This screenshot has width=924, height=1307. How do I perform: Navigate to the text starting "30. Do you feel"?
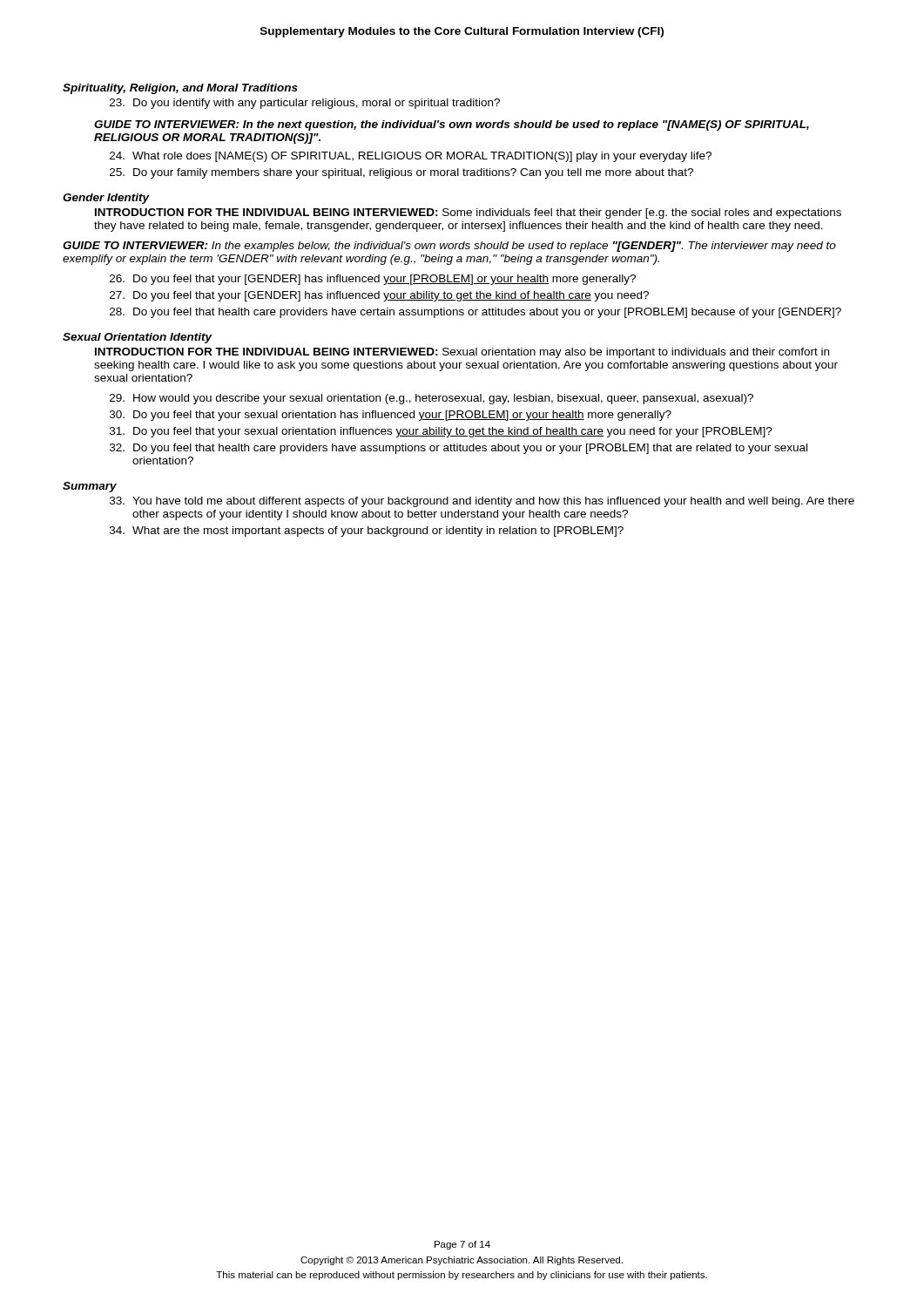(478, 414)
